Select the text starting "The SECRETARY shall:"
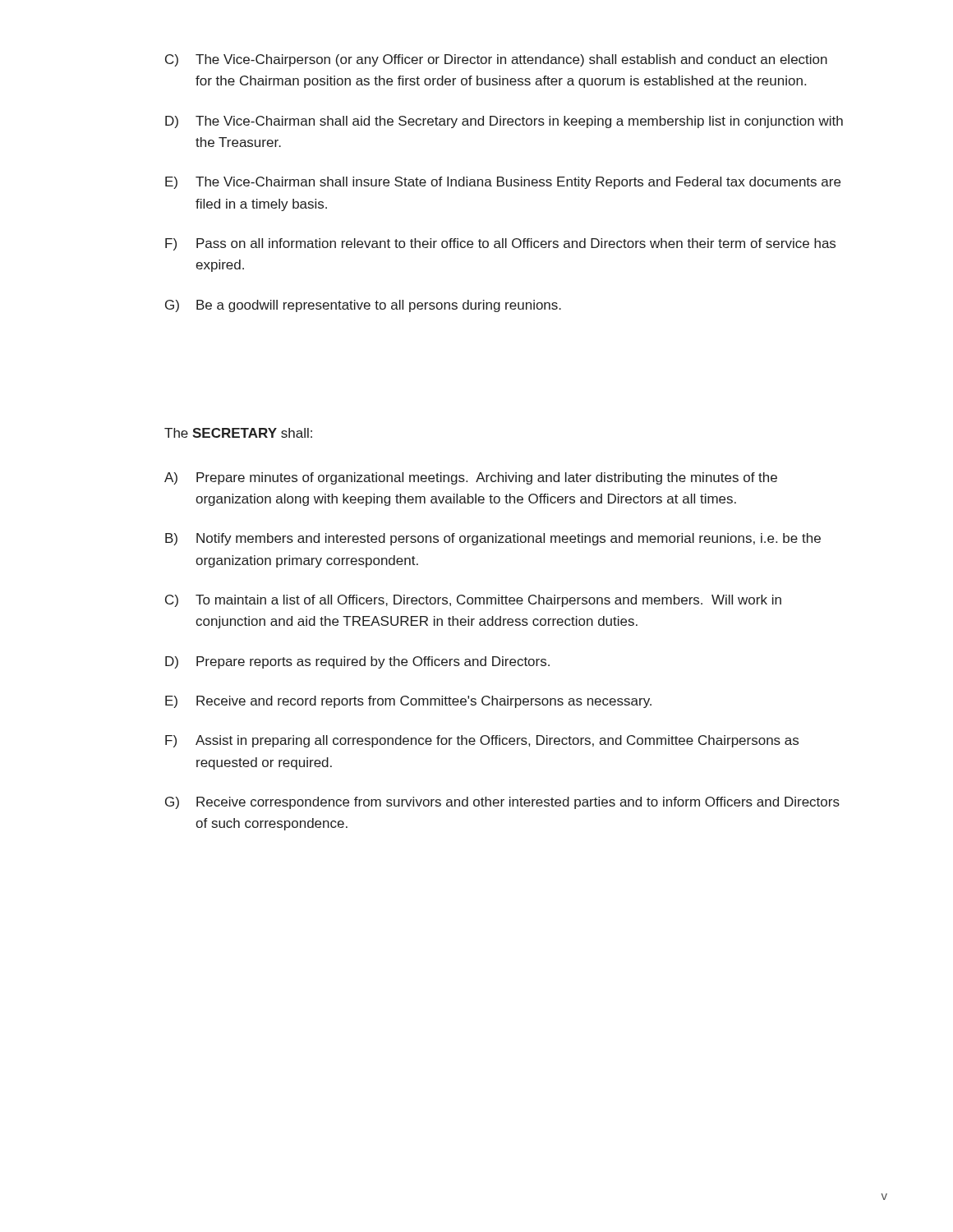 [239, 433]
